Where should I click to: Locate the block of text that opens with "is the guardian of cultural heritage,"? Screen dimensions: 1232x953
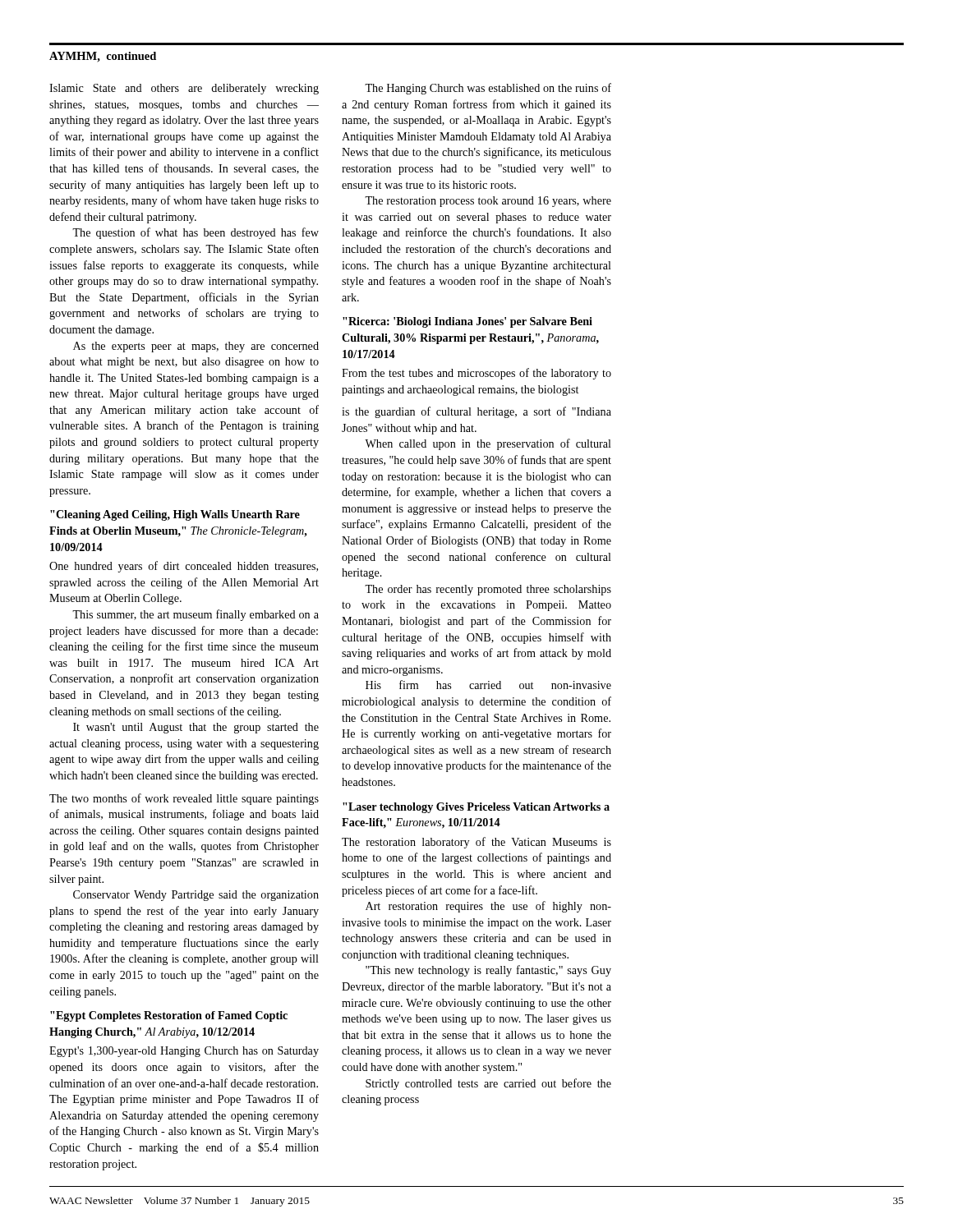[476, 597]
